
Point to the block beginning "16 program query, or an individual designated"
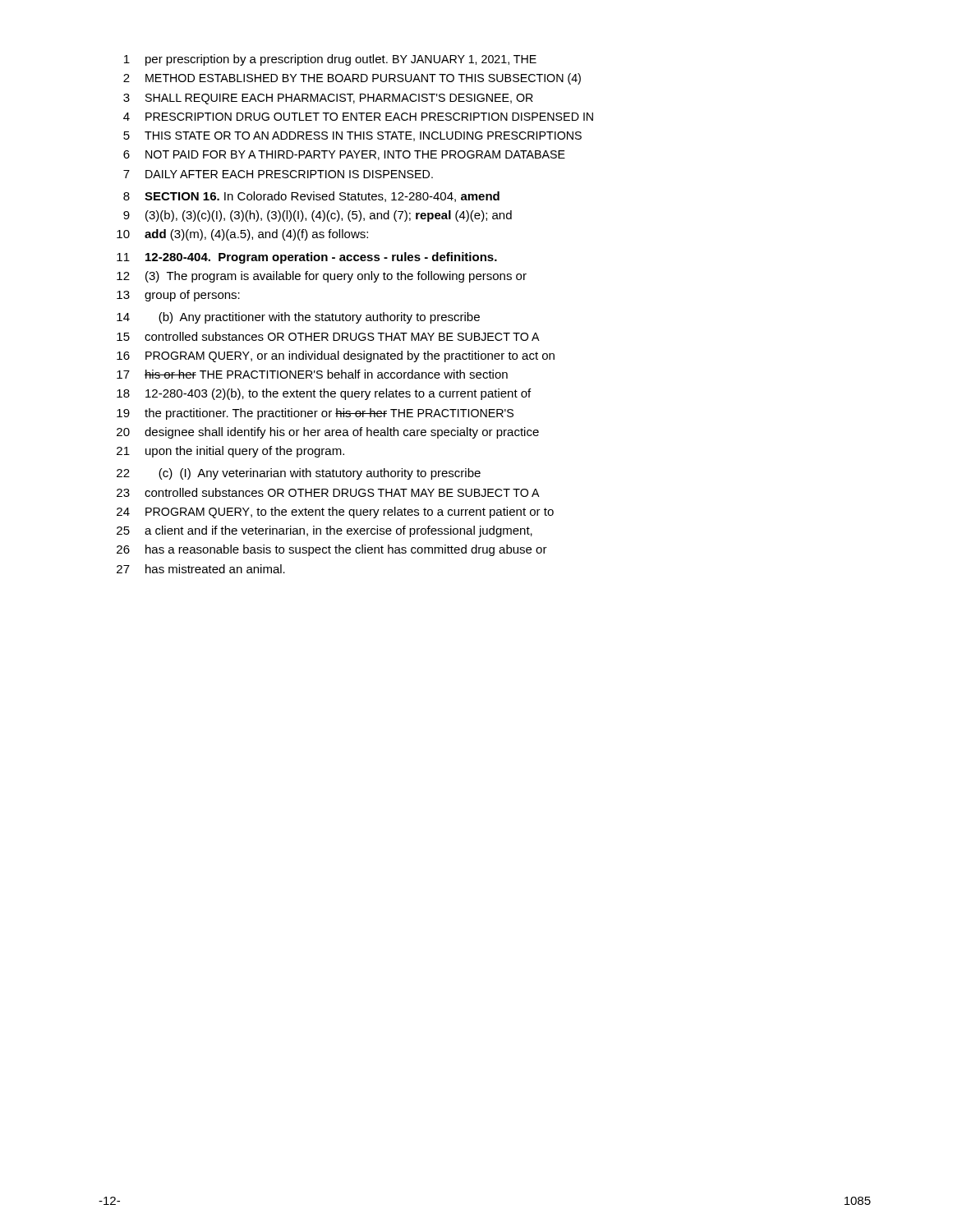coord(485,355)
